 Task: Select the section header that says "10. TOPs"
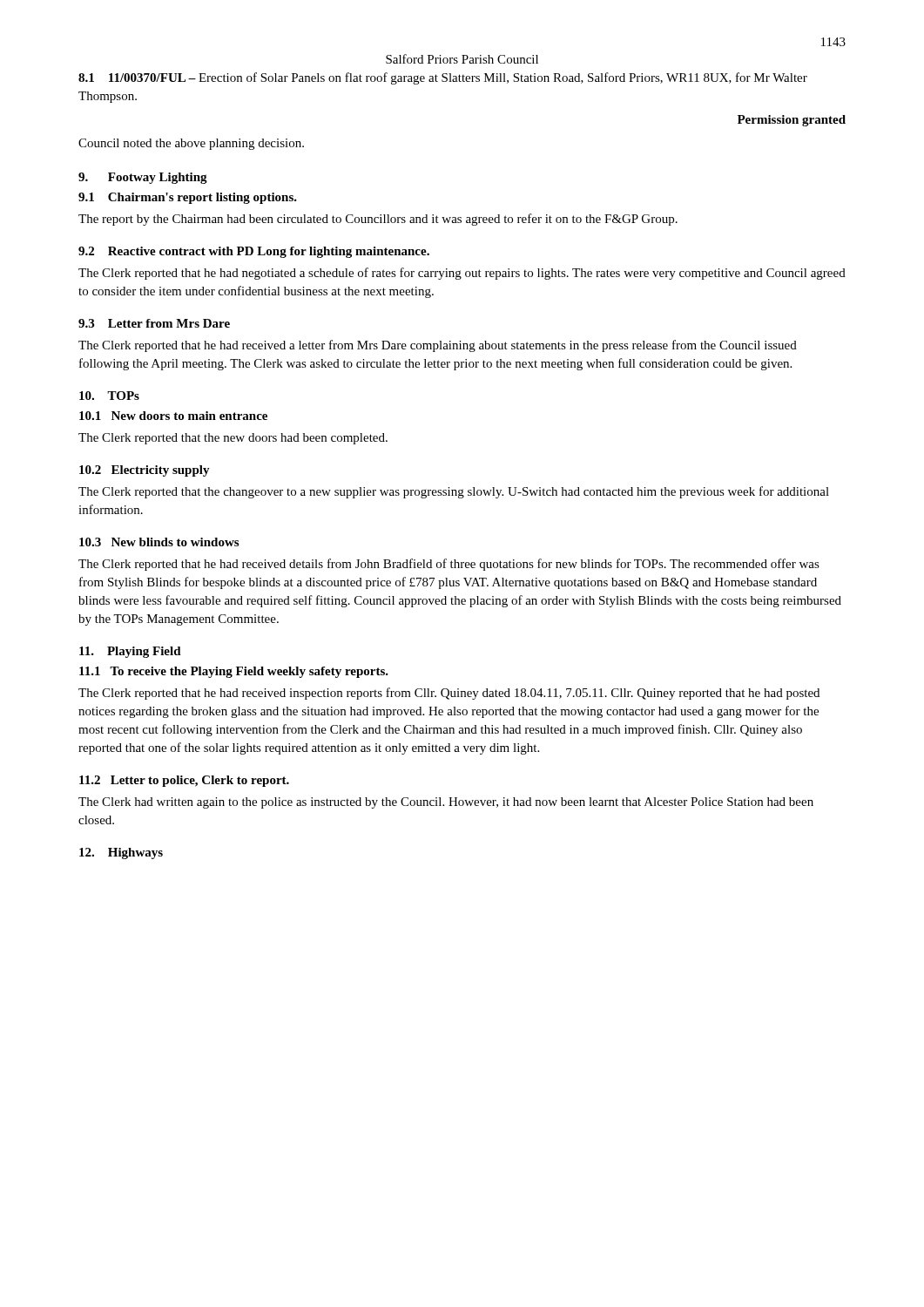pyautogui.click(x=109, y=396)
